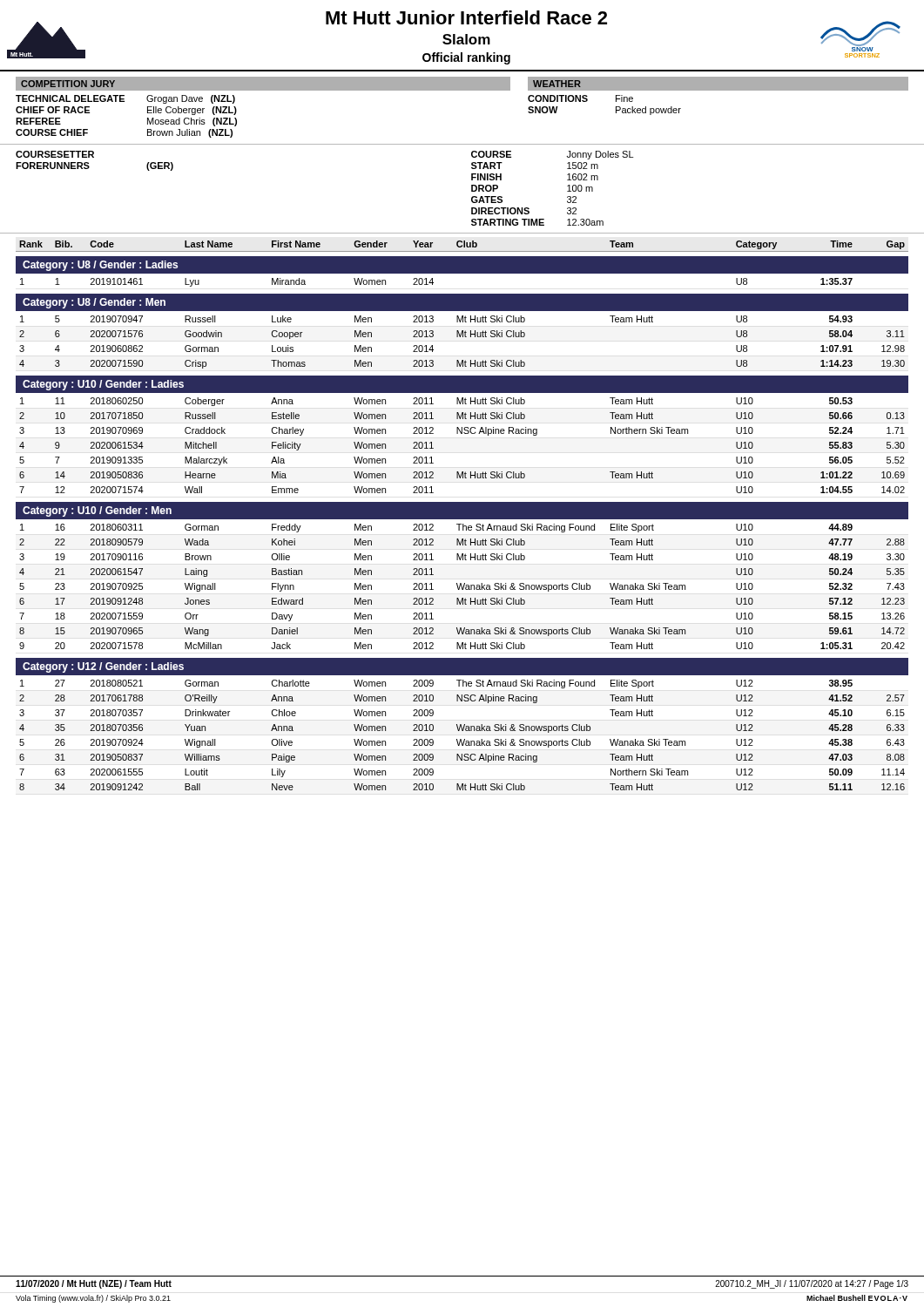Image resolution: width=924 pixels, height=1307 pixels.
Task: Click on the title with the text "Mt Hutt Junior Interfield Race 2 Slalom Official"
Action: pyautogui.click(x=466, y=36)
